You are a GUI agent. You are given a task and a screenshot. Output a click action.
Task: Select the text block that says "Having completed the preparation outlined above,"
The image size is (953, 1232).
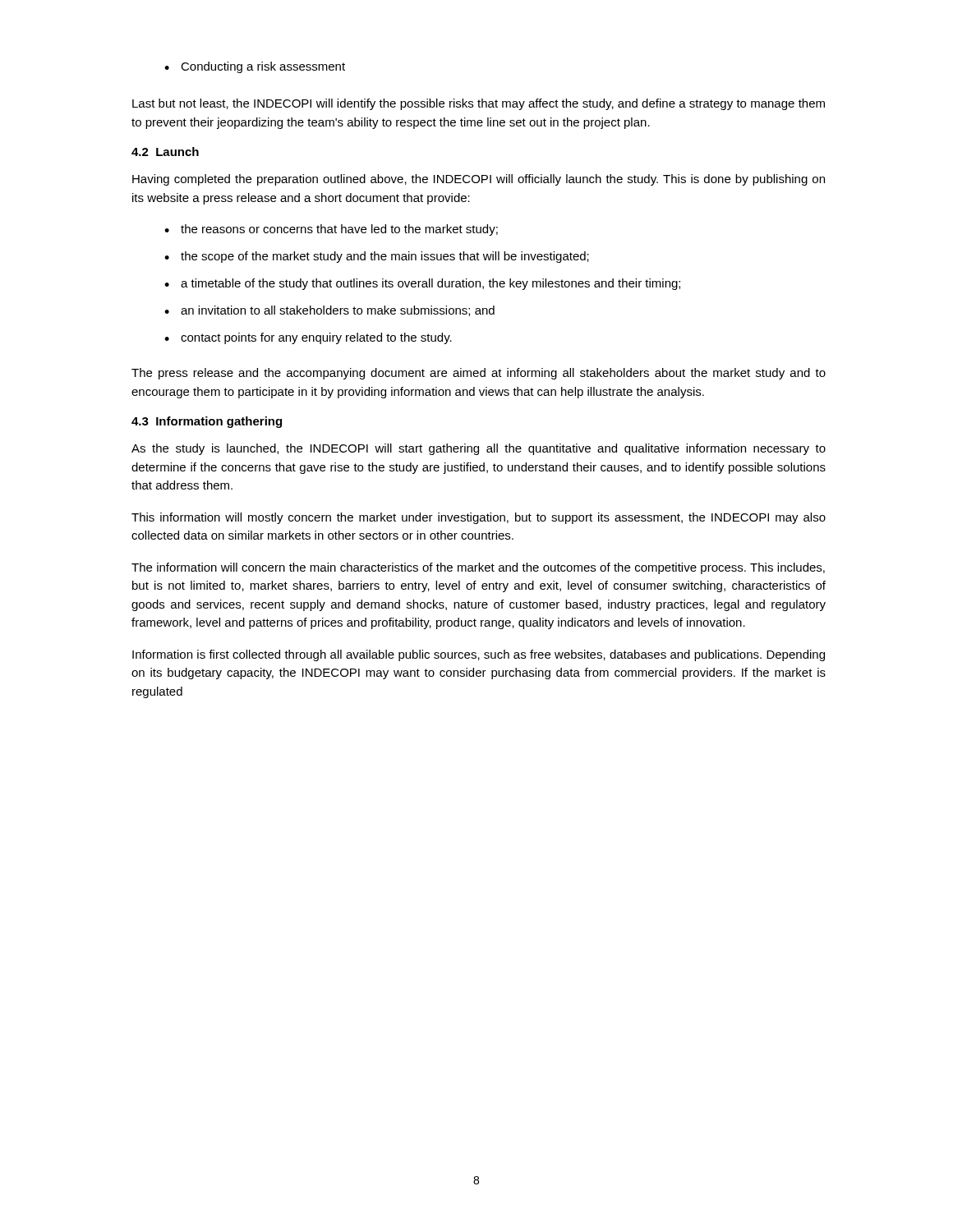(x=479, y=188)
